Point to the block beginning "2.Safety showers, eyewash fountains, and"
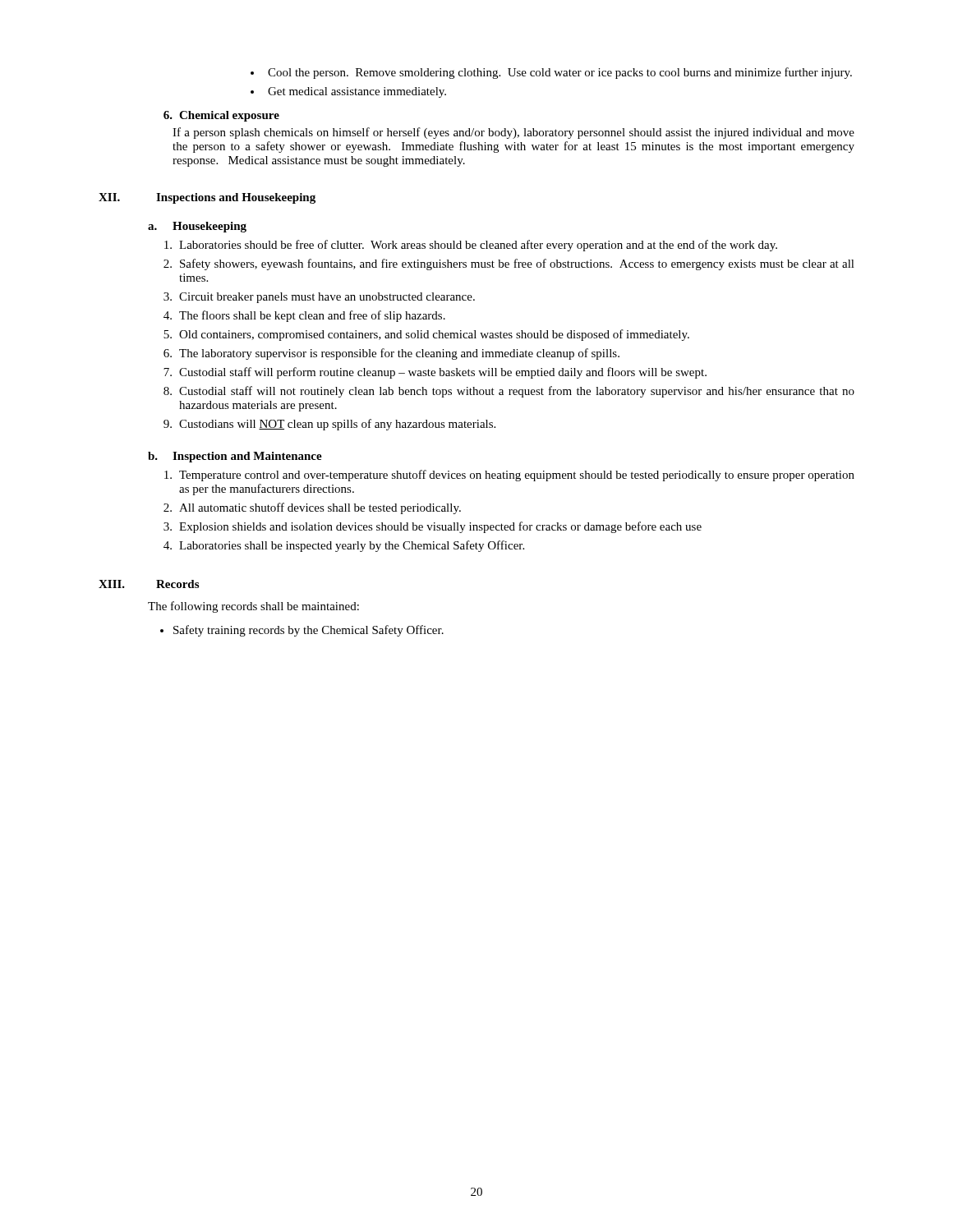 coord(501,271)
